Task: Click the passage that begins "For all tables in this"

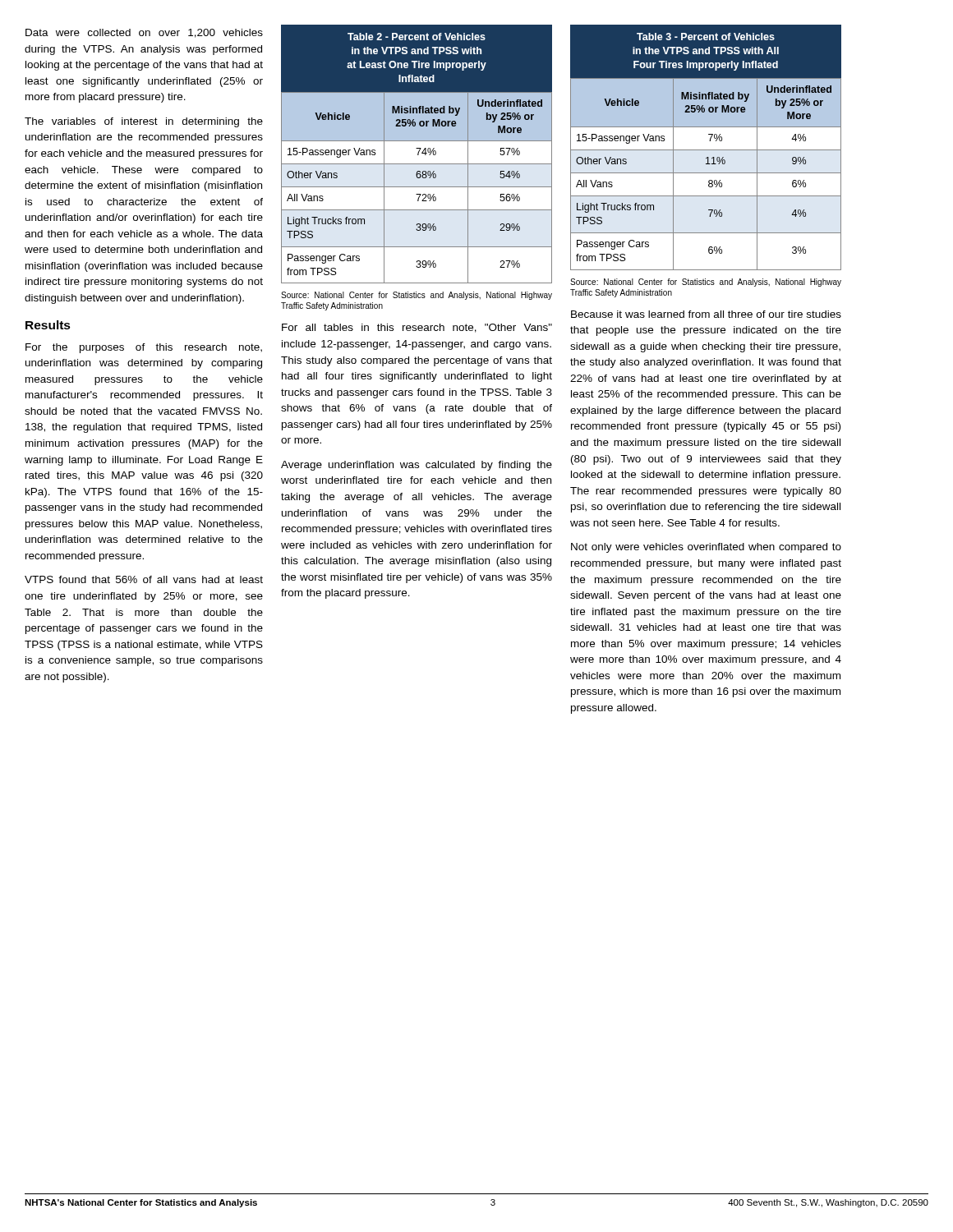Action: tap(417, 384)
